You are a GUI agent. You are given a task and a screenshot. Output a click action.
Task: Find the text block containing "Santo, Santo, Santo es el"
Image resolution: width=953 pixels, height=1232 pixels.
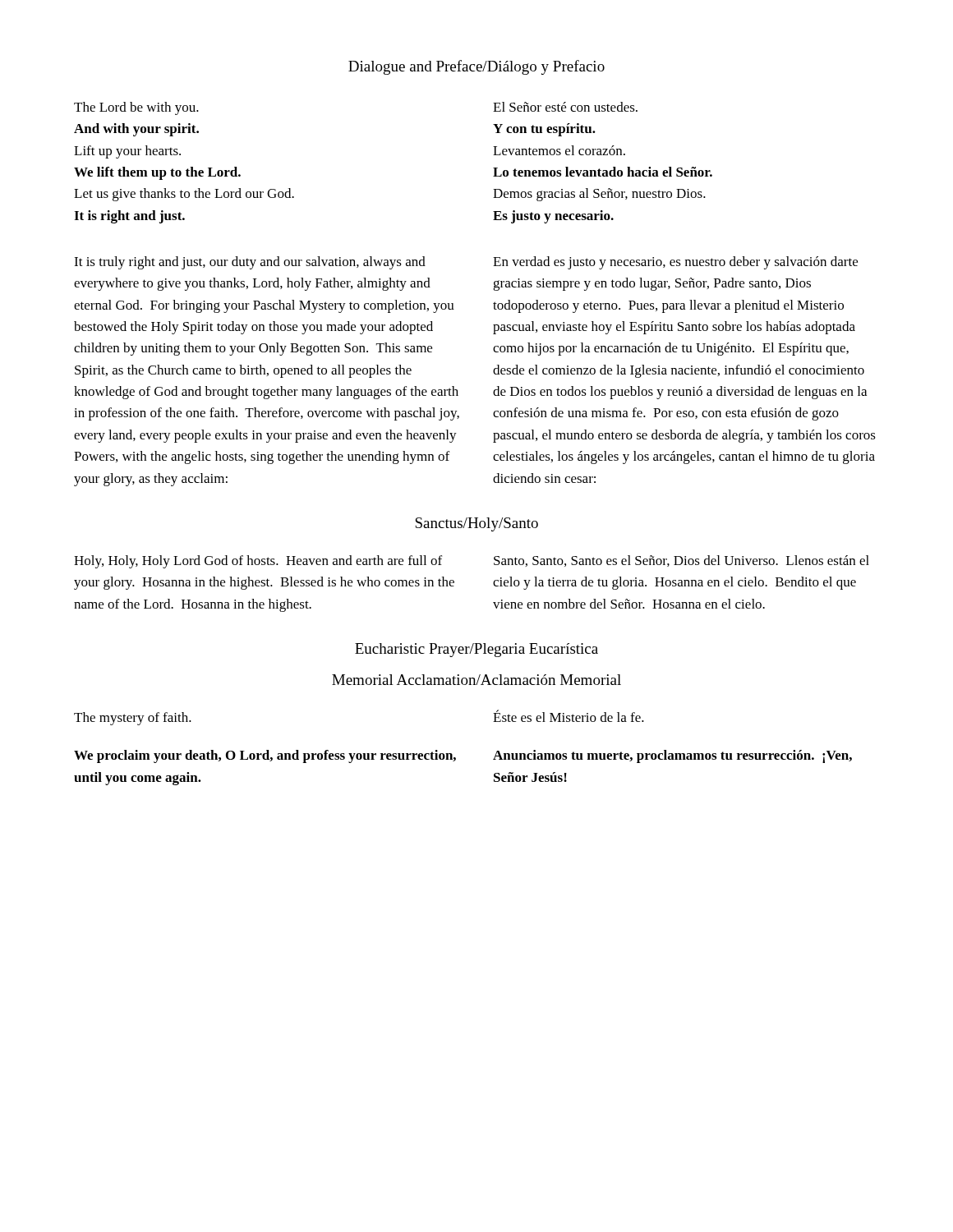[681, 582]
